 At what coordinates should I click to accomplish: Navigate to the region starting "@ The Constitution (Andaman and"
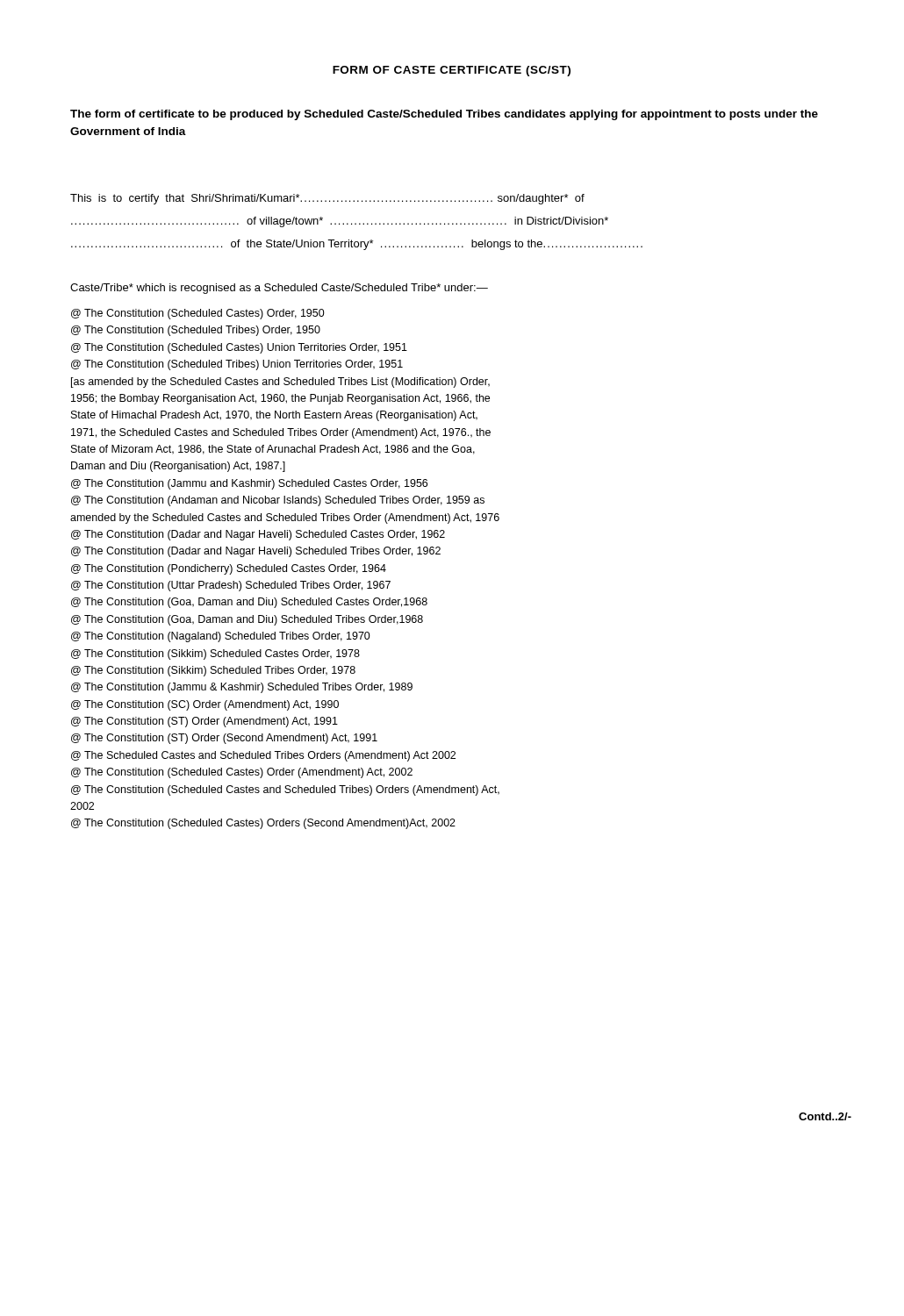click(x=285, y=509)
